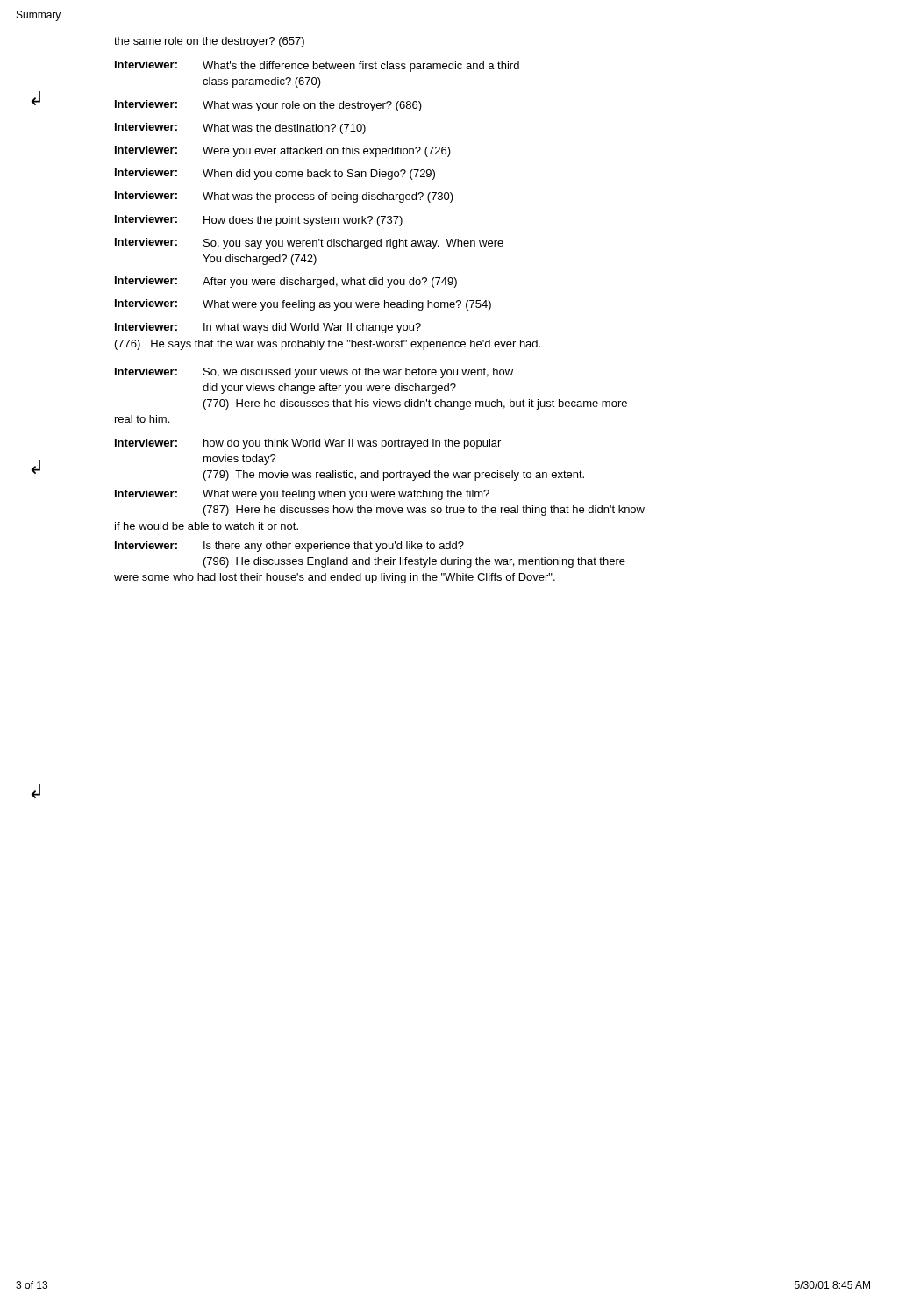Where is the passage that starts "Interviewer: What's the difference between"?

[486, 74]
